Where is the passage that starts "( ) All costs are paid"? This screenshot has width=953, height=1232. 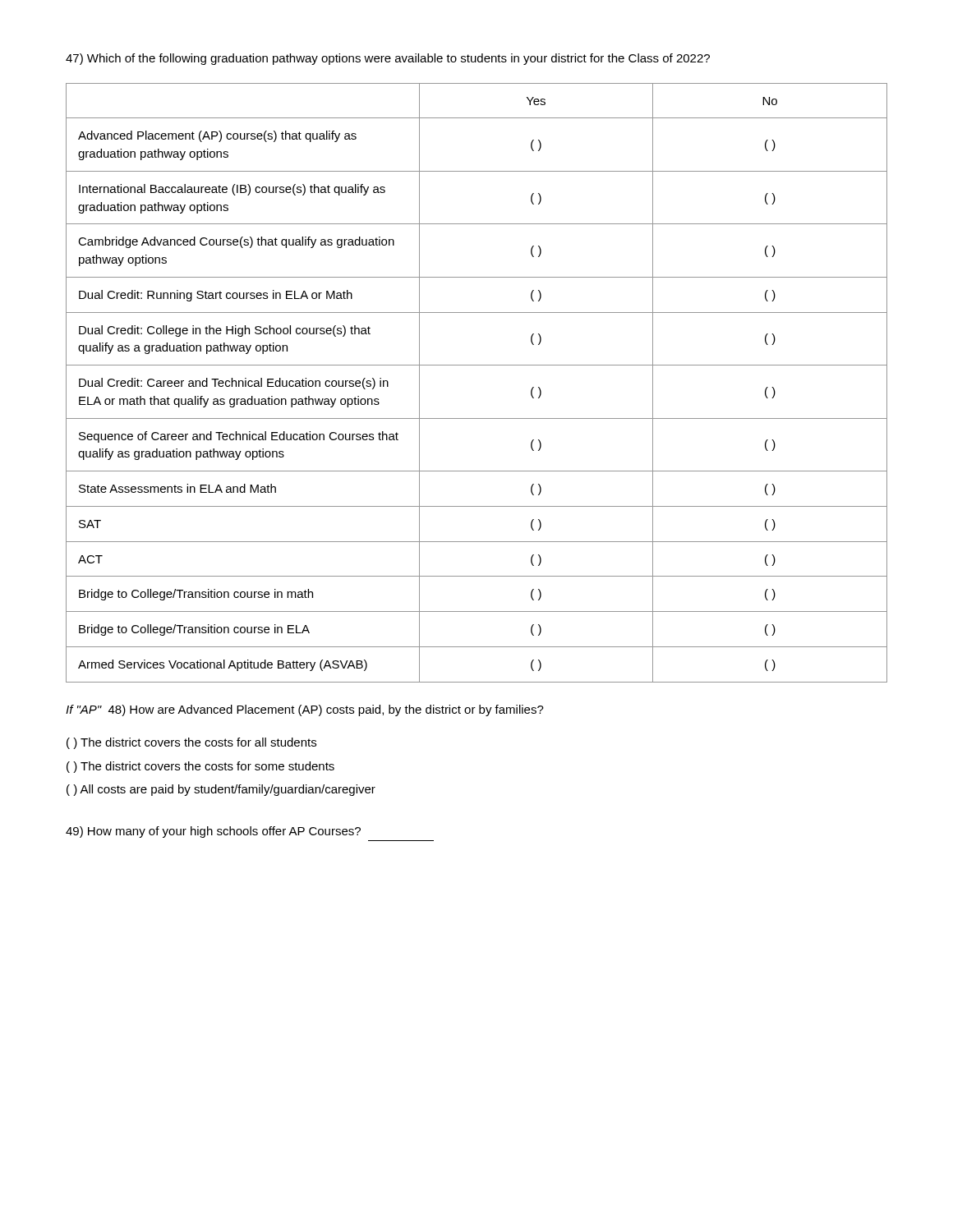[x=221, y=789]
